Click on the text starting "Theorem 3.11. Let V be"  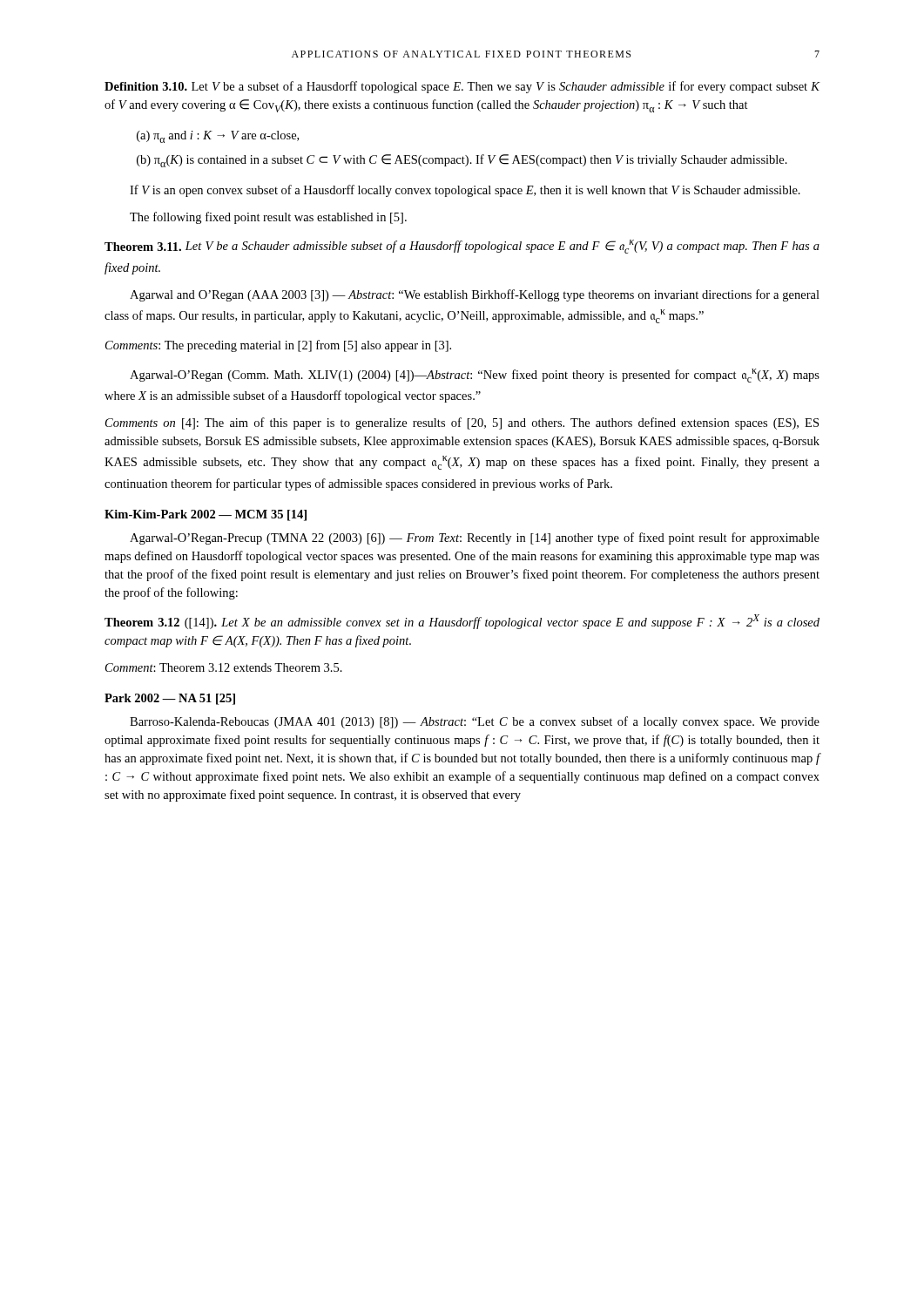462,255
